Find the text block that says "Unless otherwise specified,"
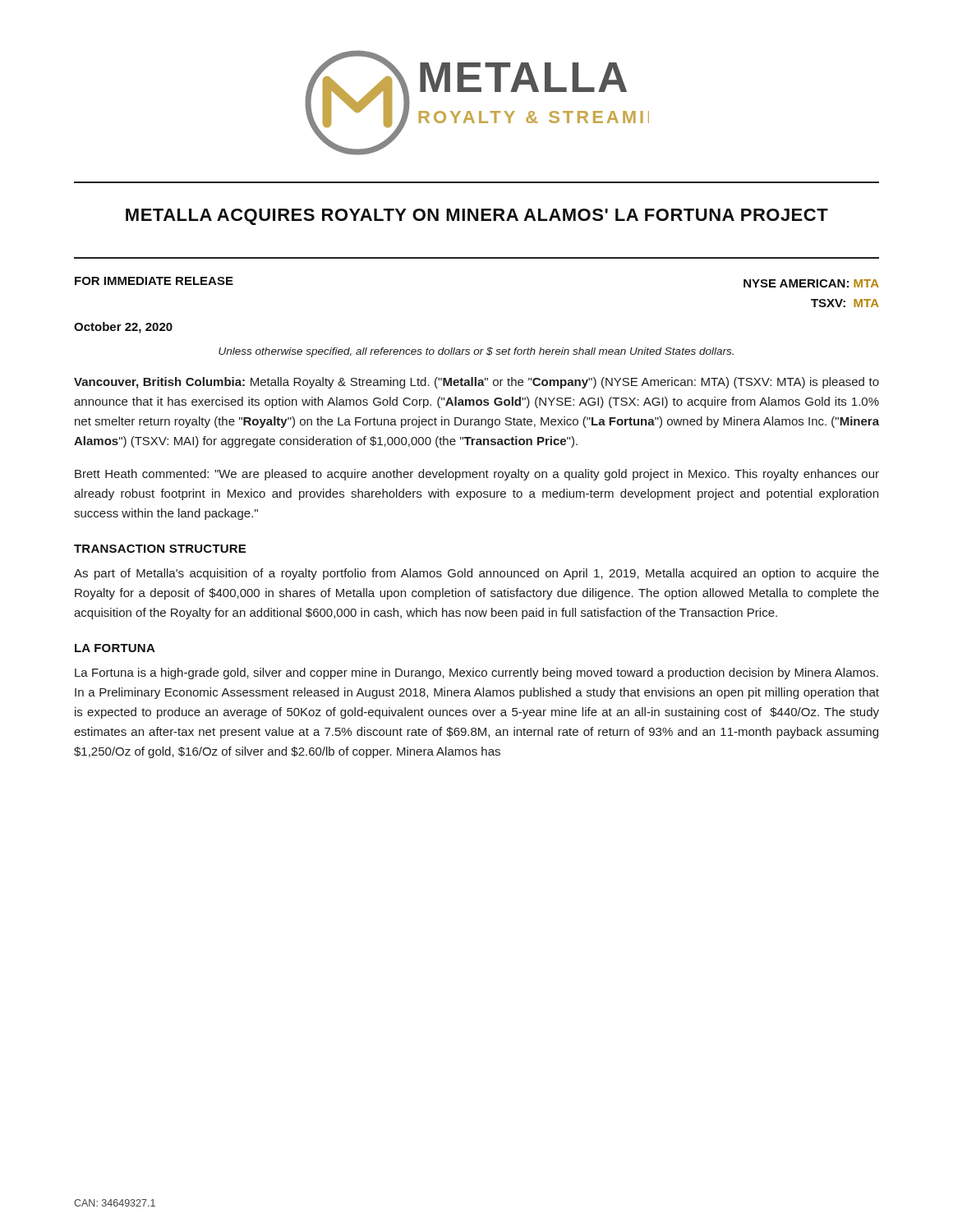The image size is (953, 1232). click(x=476, y=351)
